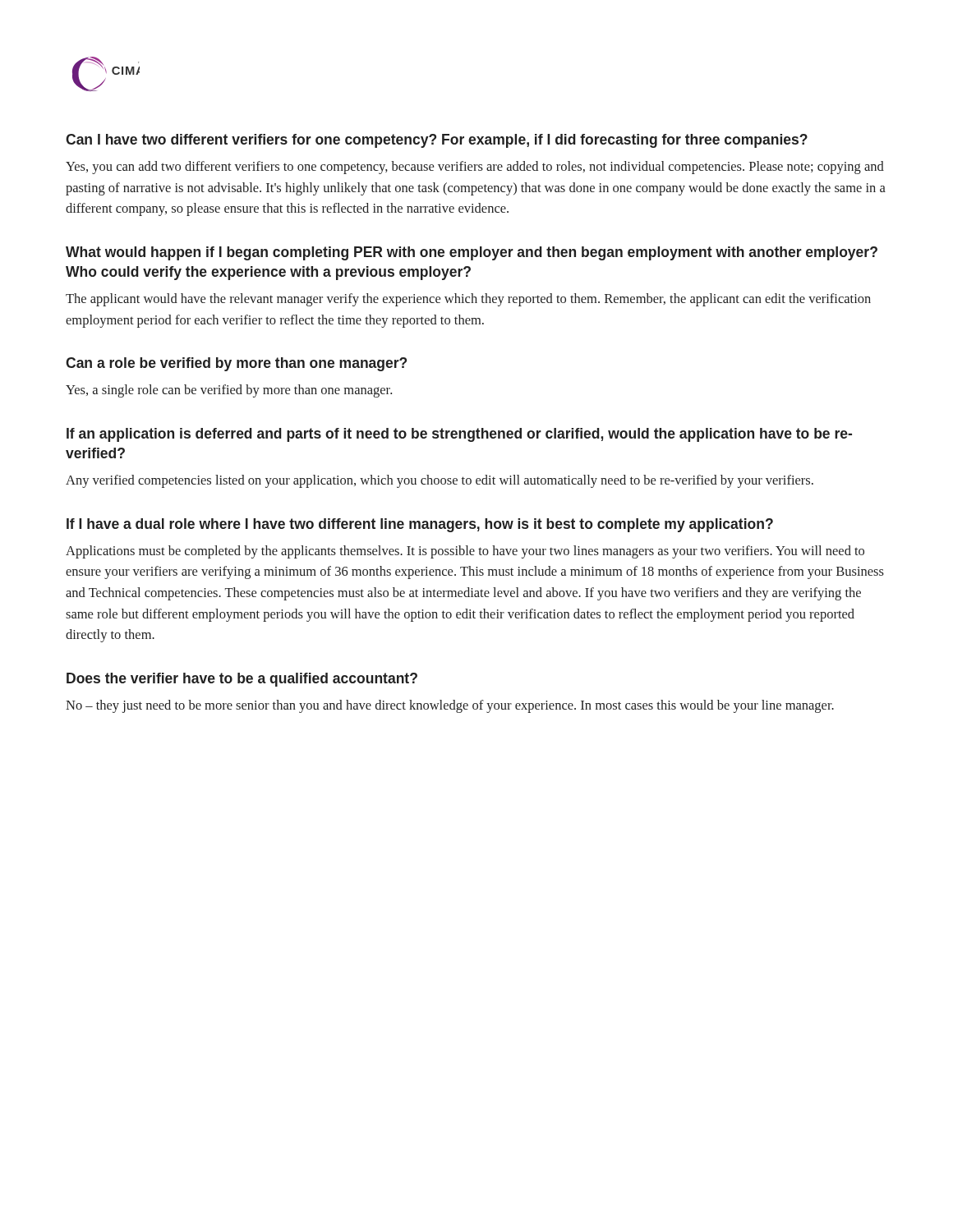The width and height of the screenshot is (953, 1232).
Task: Point to the element starting "Does the verifier"
Action: coord(242,678)
